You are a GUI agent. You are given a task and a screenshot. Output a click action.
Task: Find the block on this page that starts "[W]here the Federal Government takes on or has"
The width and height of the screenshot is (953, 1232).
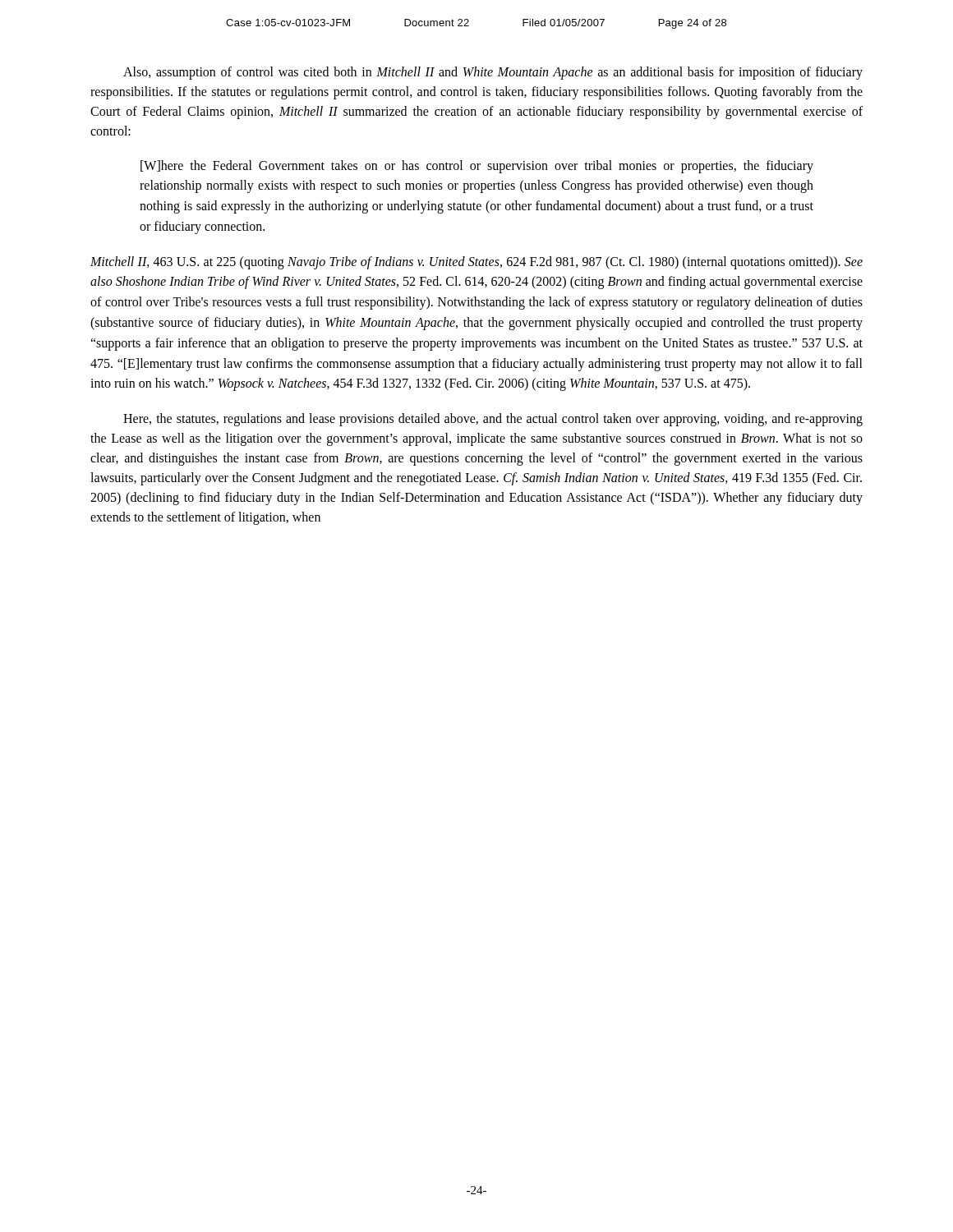pyautogui.click(x=476, y=196)
